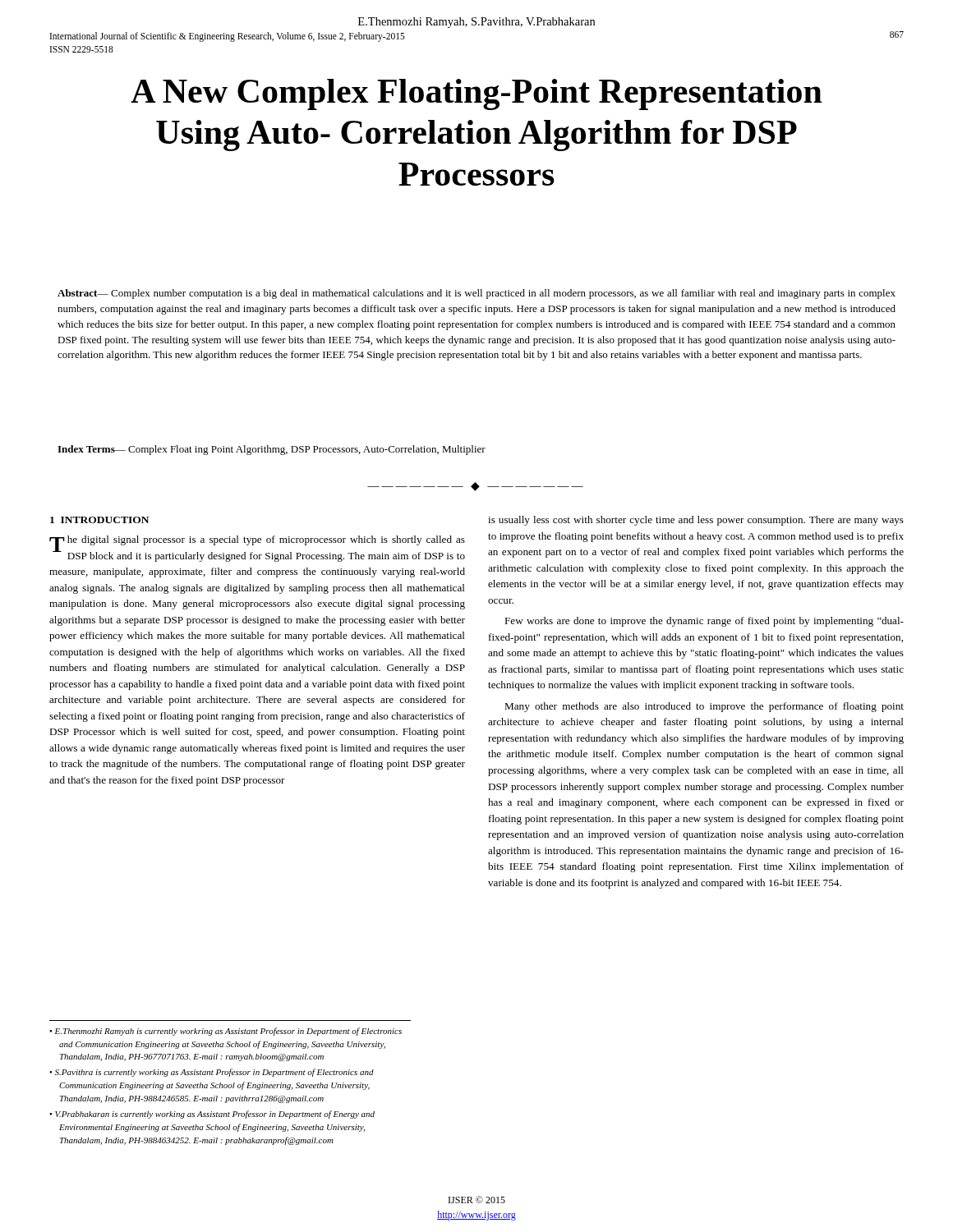Find the section header with the text "1 Introduction"
The width and height of the screenshot is (953, 1232).
(x=99, y=520)
